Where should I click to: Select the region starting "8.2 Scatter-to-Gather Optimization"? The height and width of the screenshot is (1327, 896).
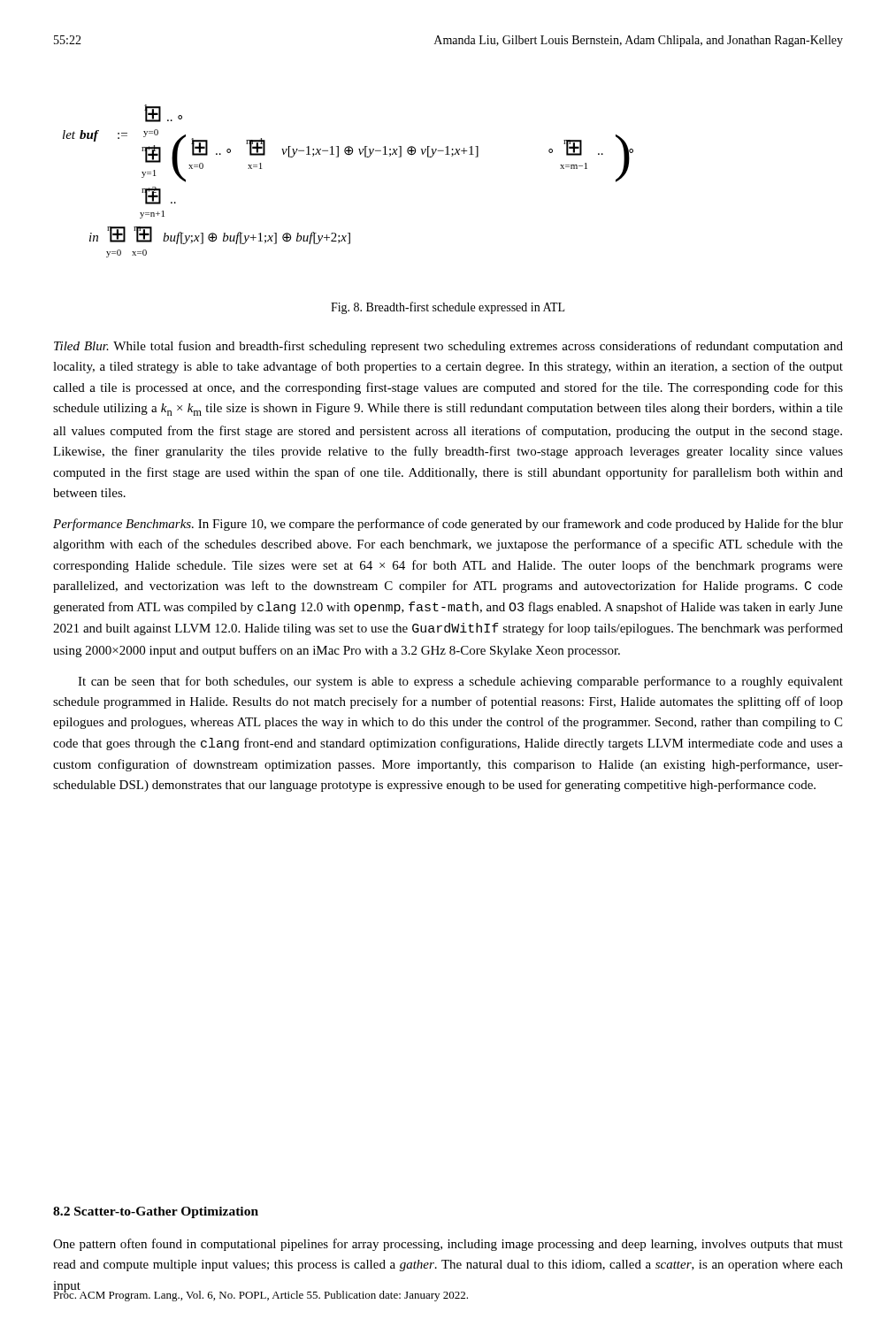coord(156,1211)
